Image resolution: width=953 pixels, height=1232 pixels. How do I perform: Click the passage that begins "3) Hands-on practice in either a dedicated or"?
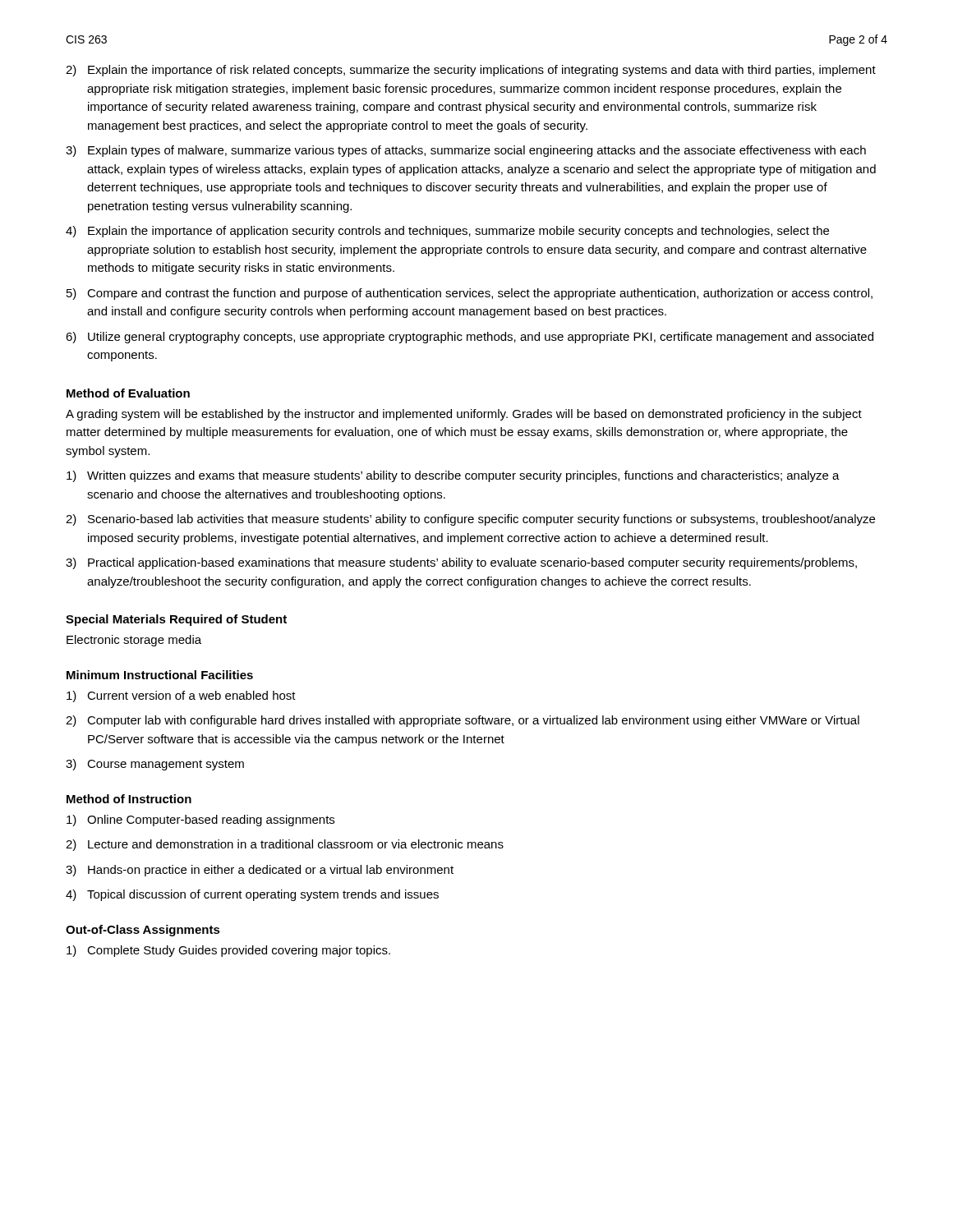click(260, 870)
